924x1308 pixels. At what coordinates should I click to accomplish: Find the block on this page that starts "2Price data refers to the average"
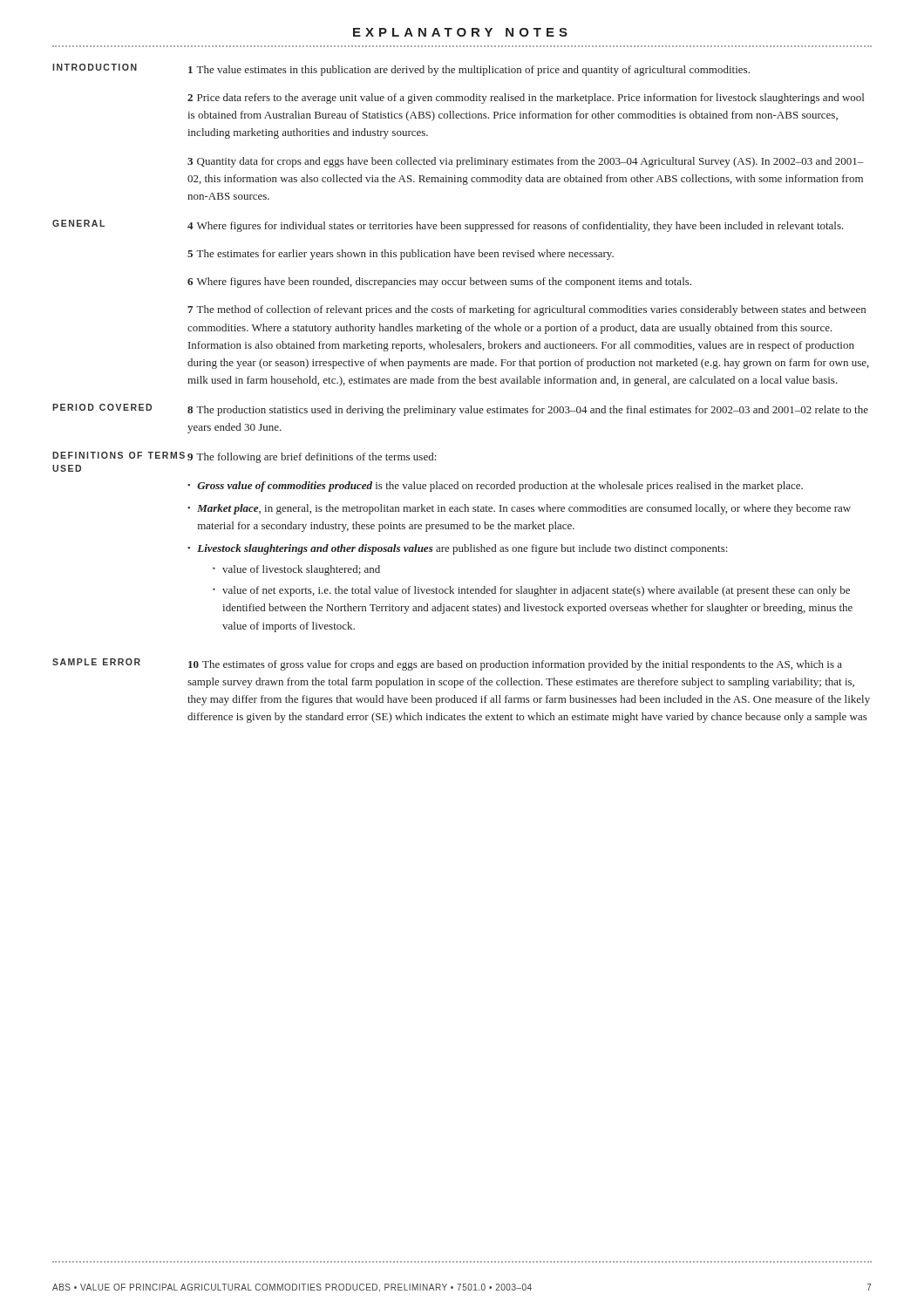pos(526,115)
